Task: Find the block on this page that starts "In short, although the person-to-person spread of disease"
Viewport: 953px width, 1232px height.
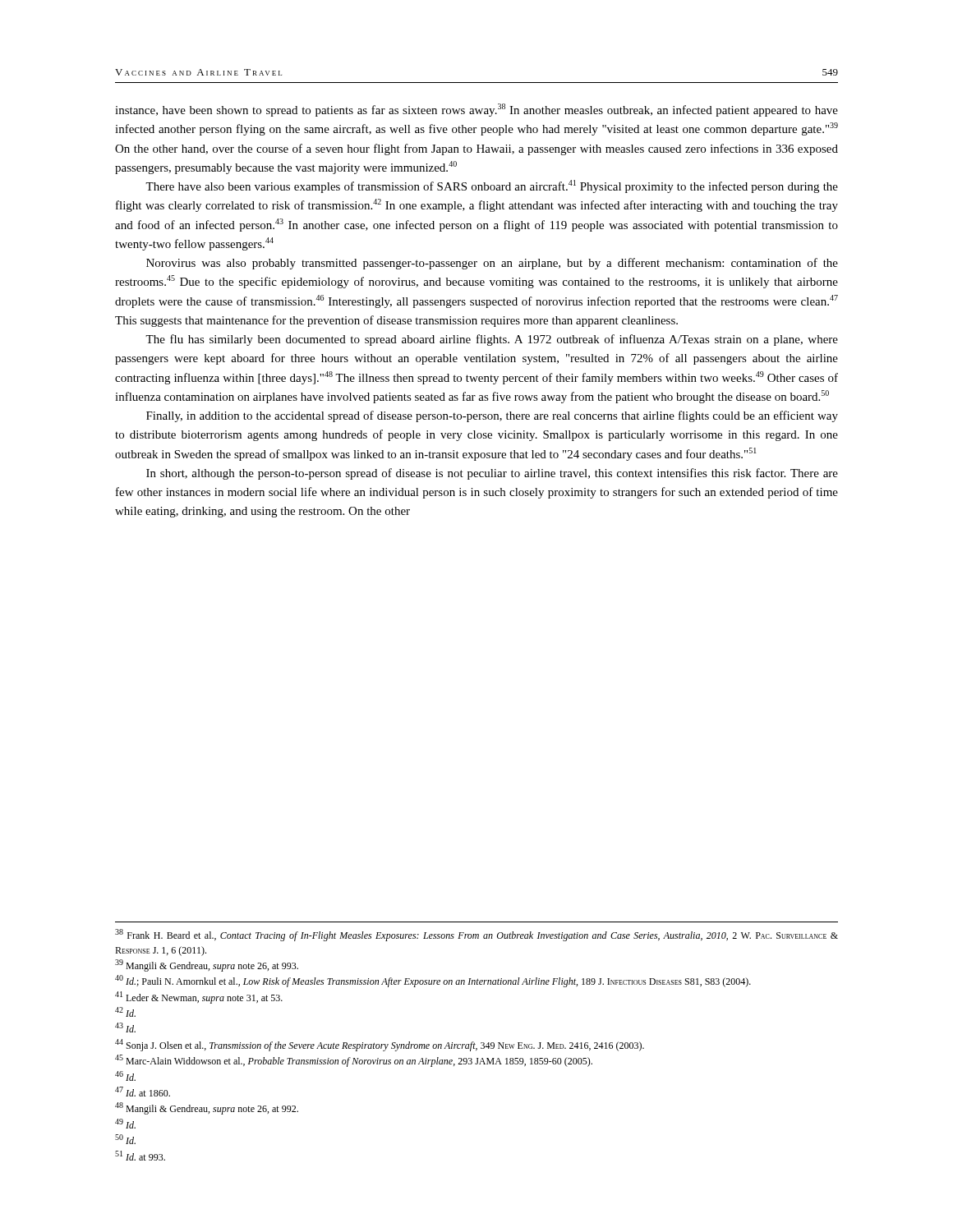Action: click(476, 492)
